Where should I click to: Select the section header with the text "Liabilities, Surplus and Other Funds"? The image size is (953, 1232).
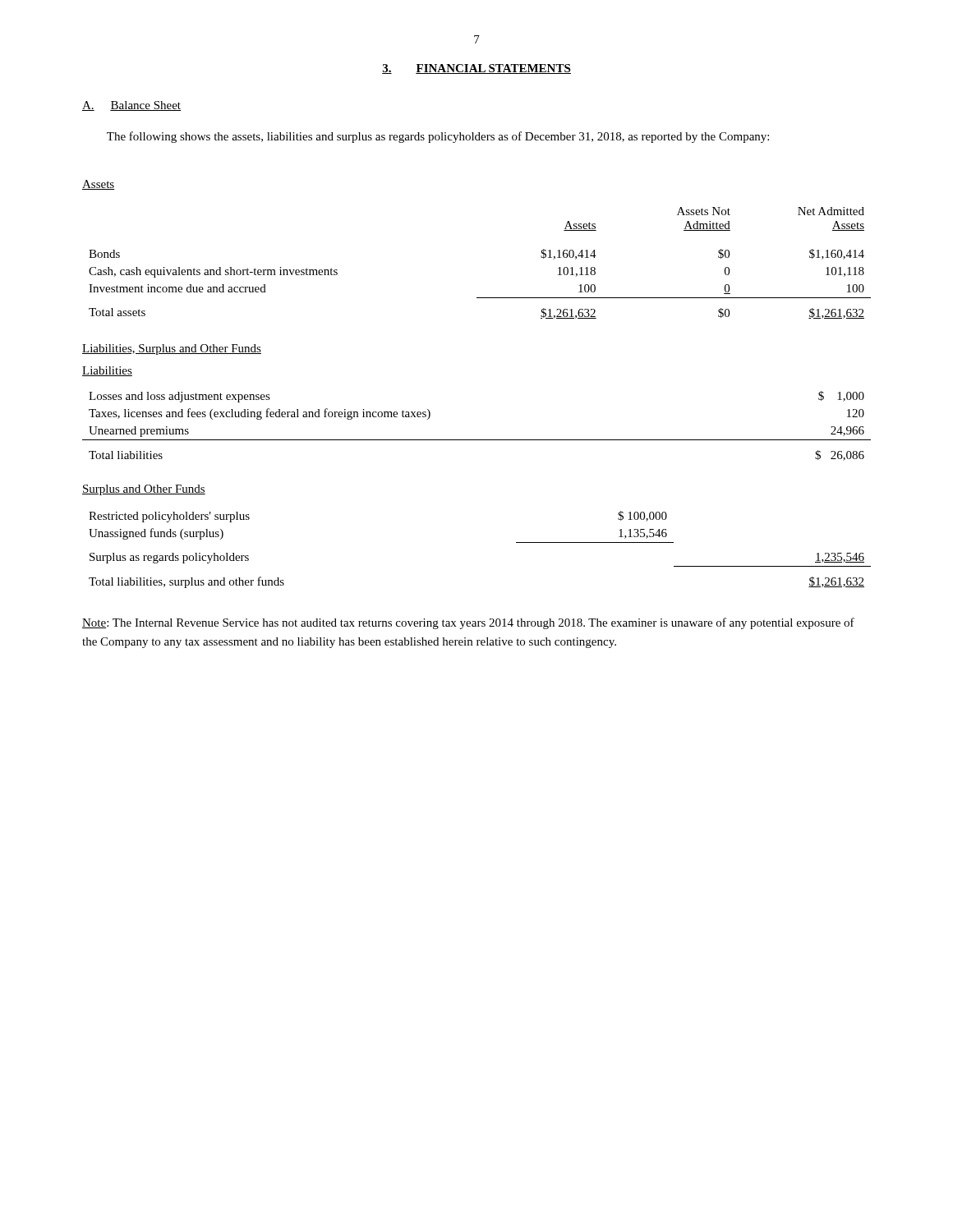pyautogui.click(x=172, y=348)
